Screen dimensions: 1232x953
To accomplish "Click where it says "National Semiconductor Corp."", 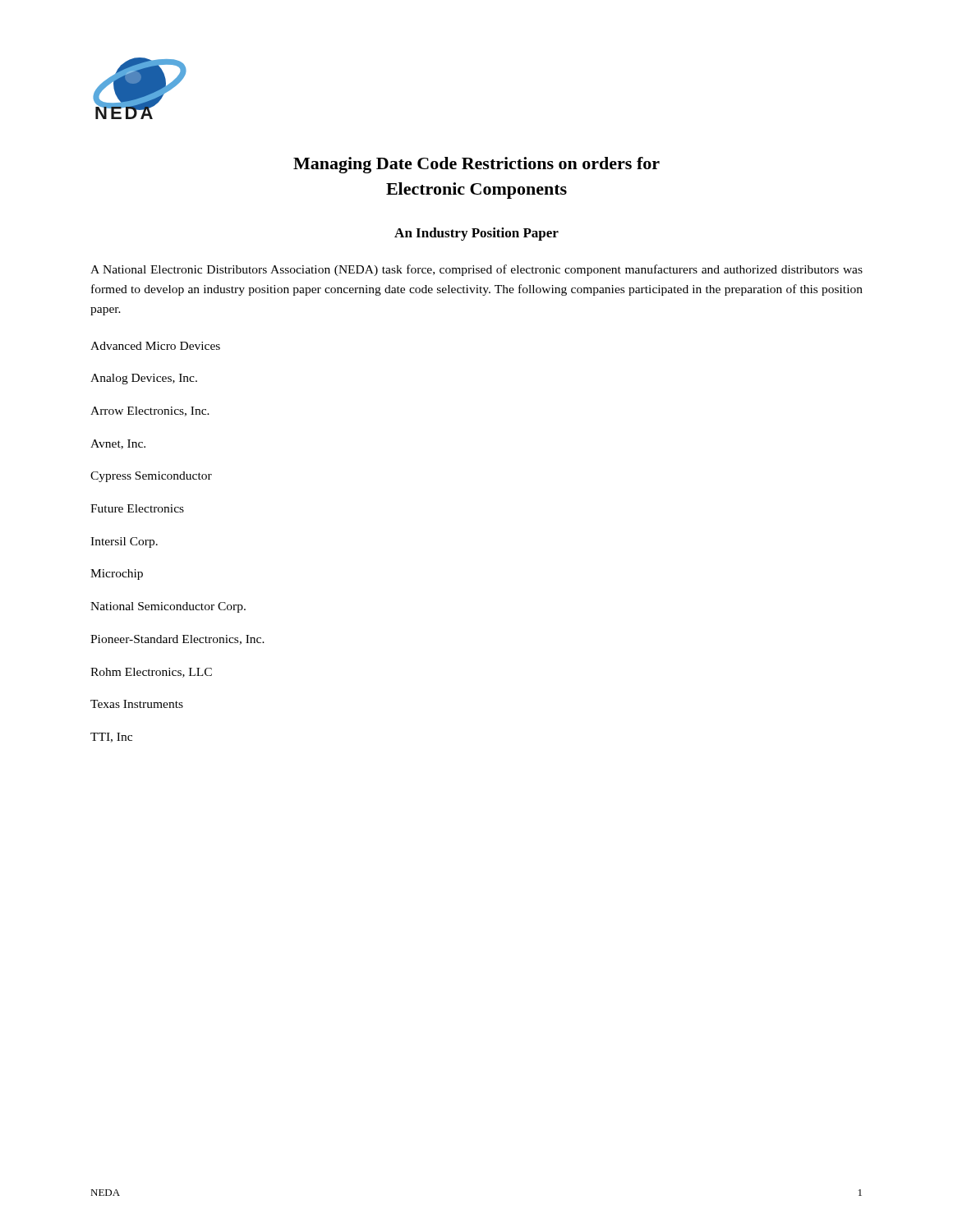I will [x=168, y=606].
